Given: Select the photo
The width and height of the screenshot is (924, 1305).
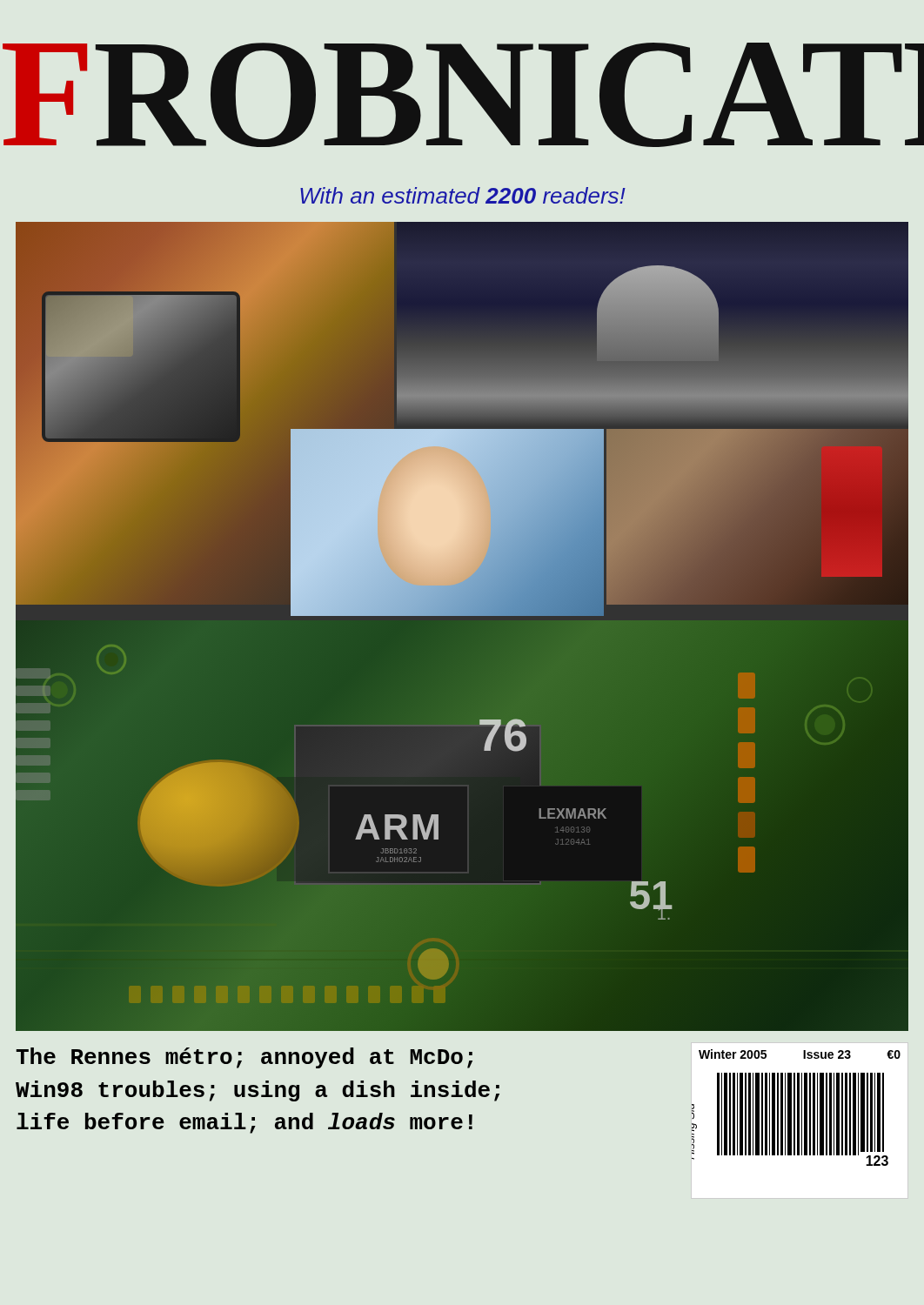Looking at the screenshot, I should pyautogui.click(x=462, y=626).
